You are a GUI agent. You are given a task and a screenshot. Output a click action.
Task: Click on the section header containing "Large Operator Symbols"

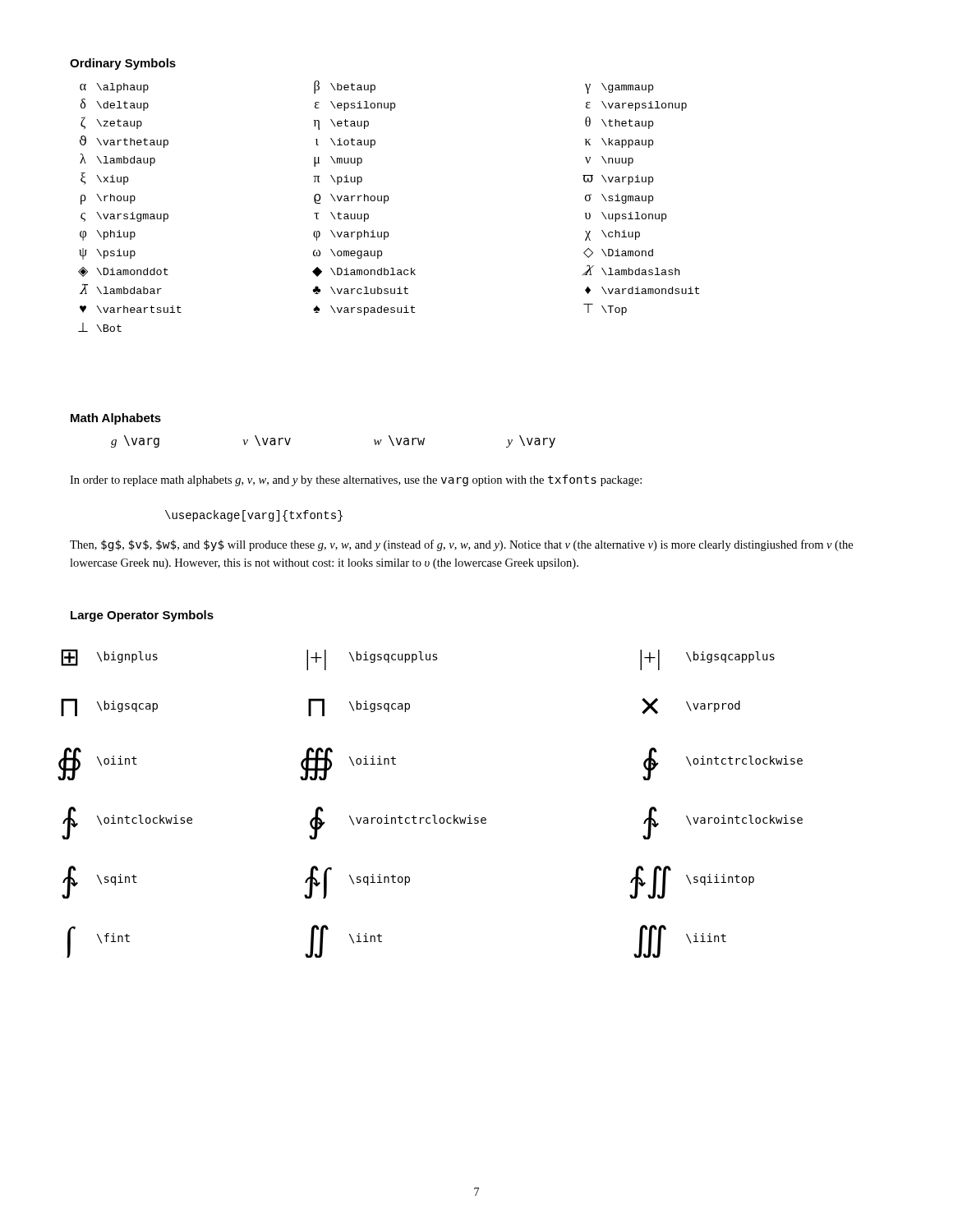tap(142, 615)
